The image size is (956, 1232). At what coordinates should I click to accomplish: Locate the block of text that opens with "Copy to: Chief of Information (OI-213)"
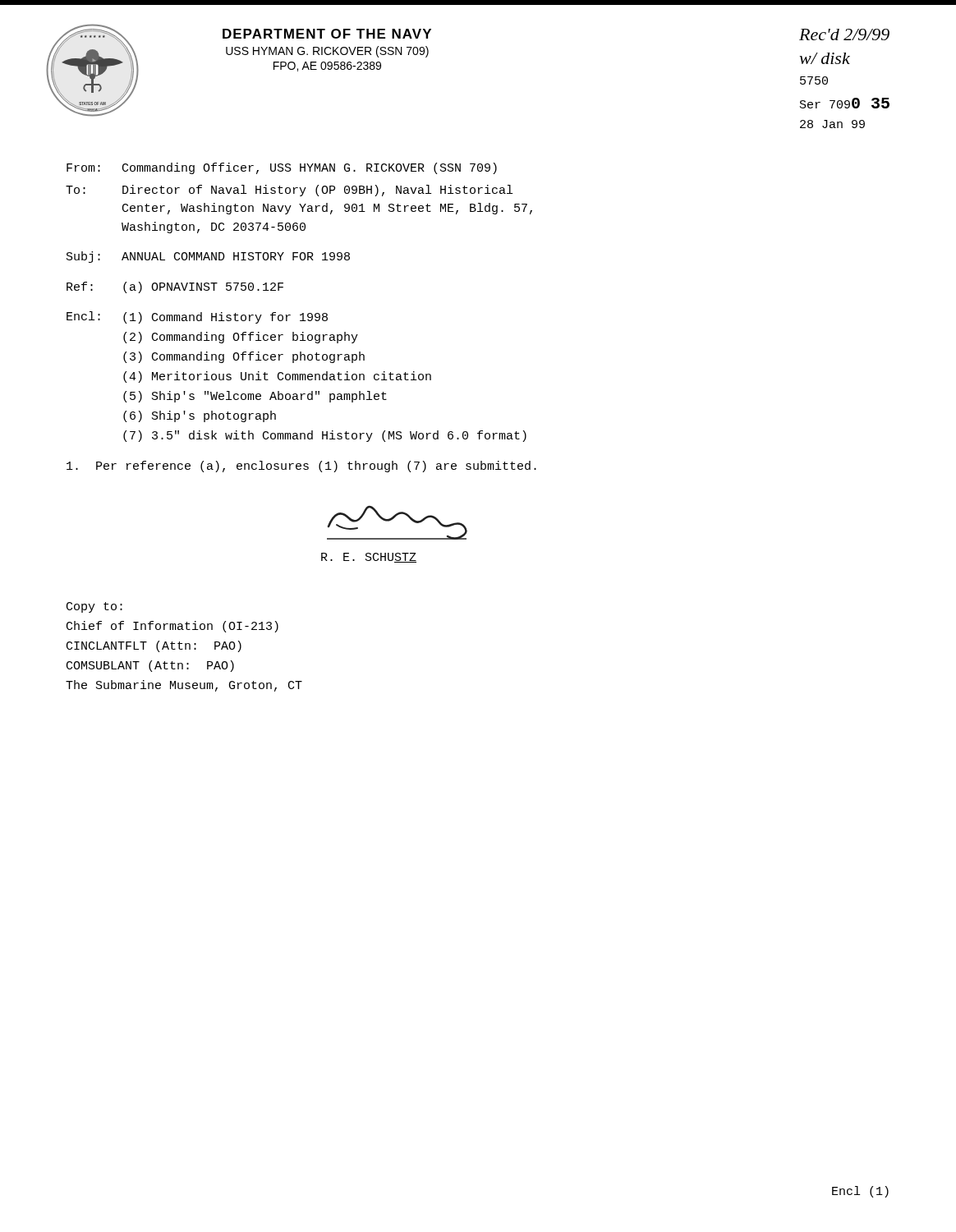coord(184,646)
